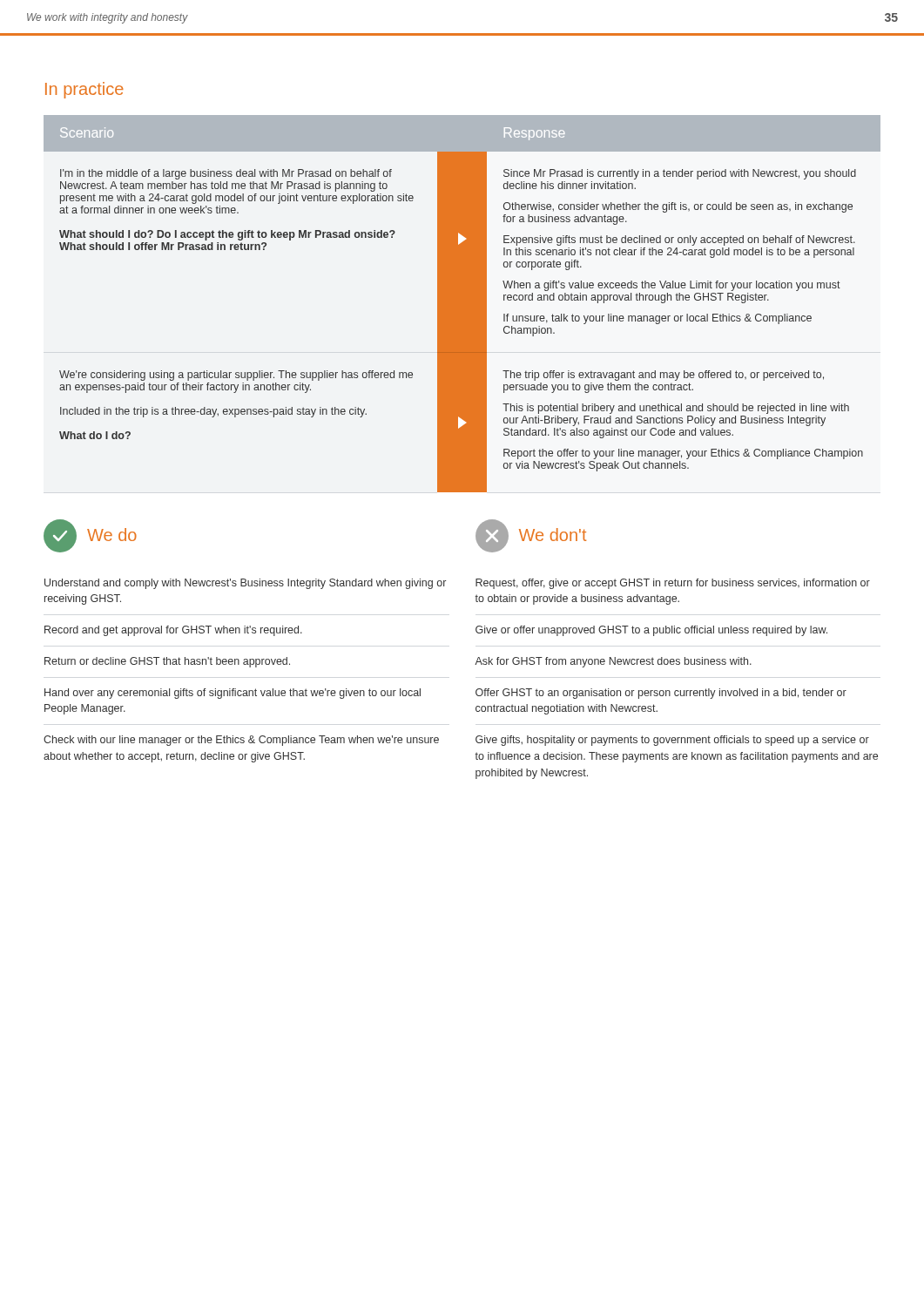Locate the text block starting "Ask for GHST from anyone Newcrest"
924x1307 pixels.
pyautogui.click(x=613, y=661)
